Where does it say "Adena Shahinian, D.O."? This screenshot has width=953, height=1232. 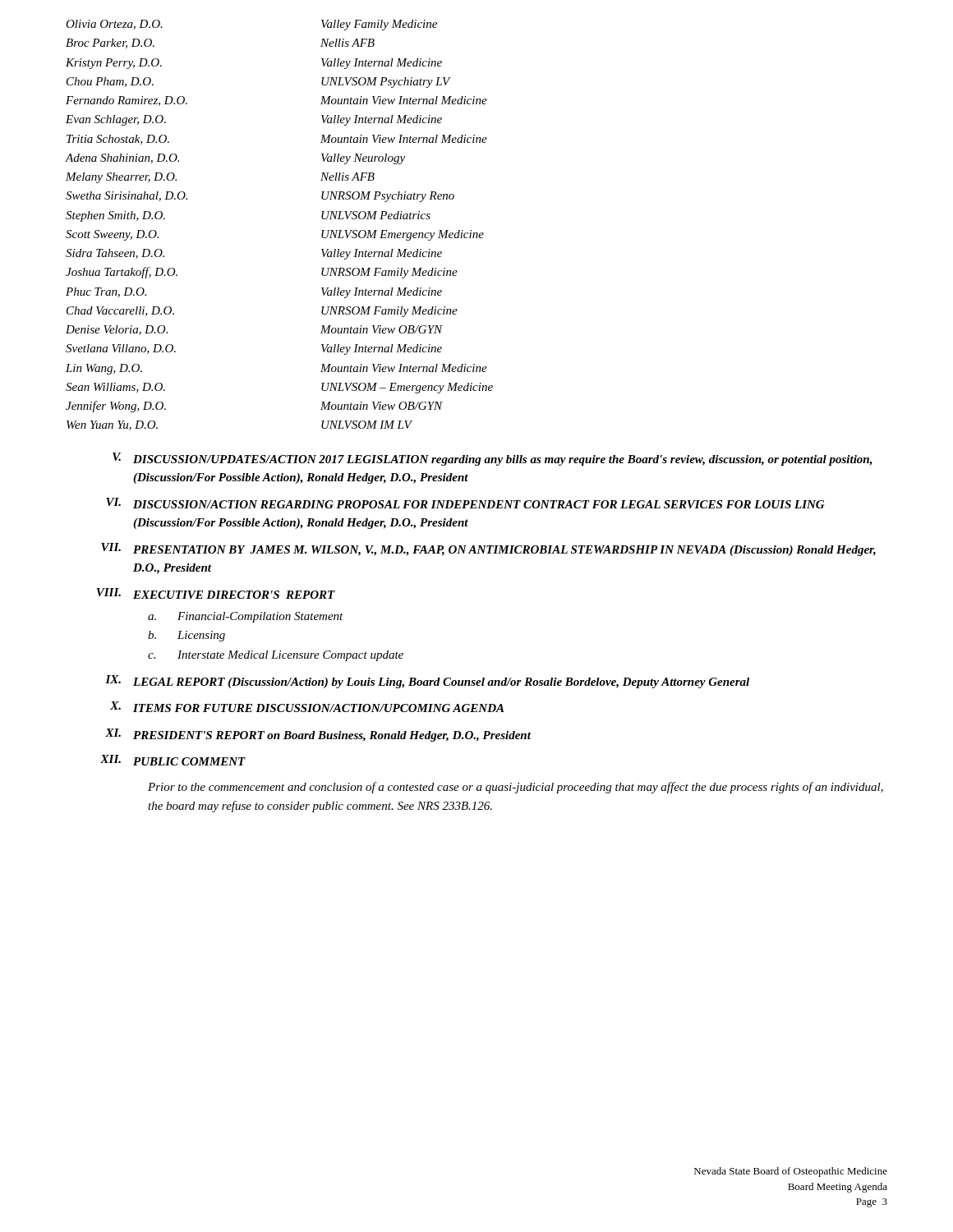tap(123, 158)
